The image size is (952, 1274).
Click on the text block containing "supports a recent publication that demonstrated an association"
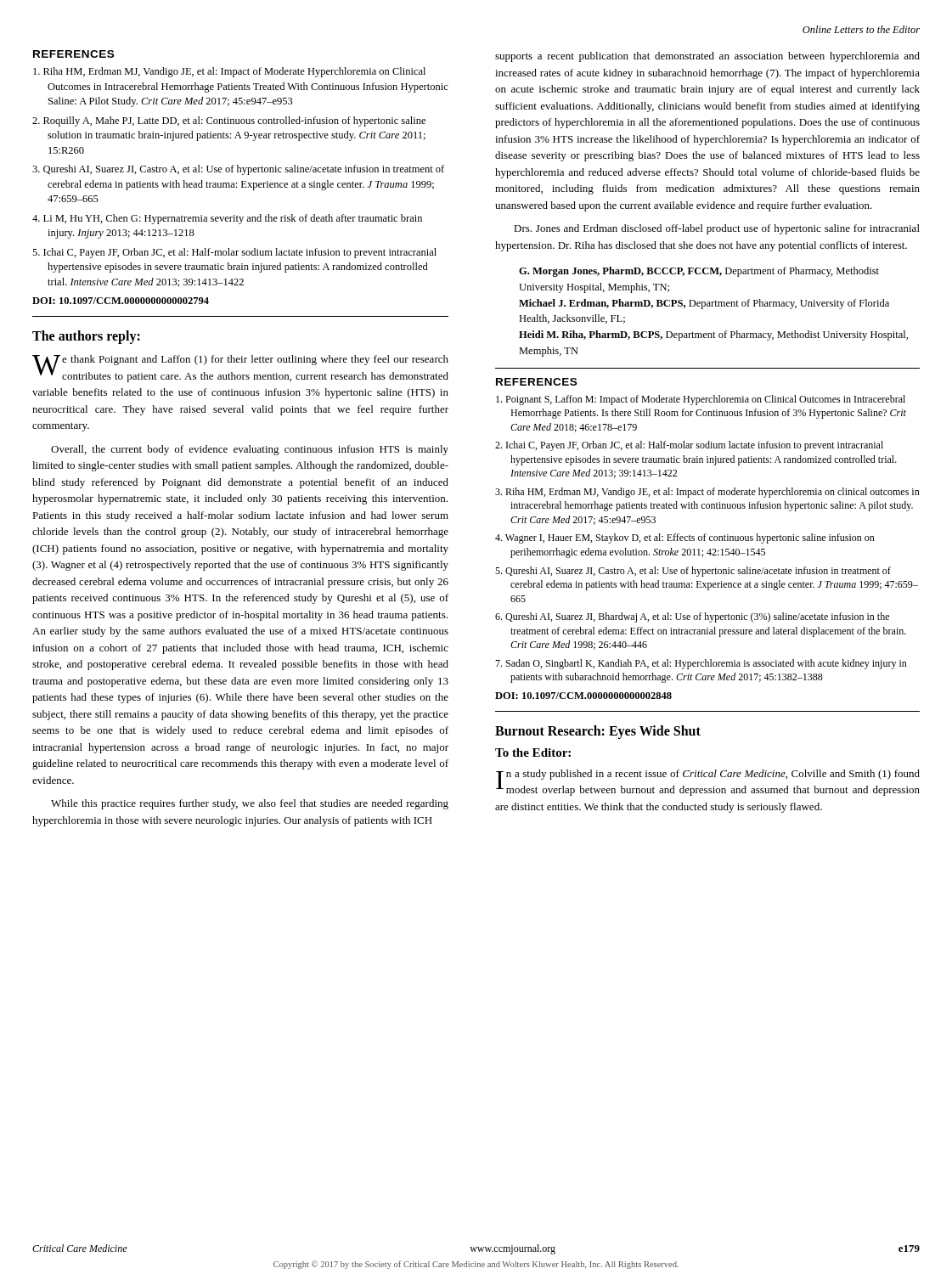707,130
